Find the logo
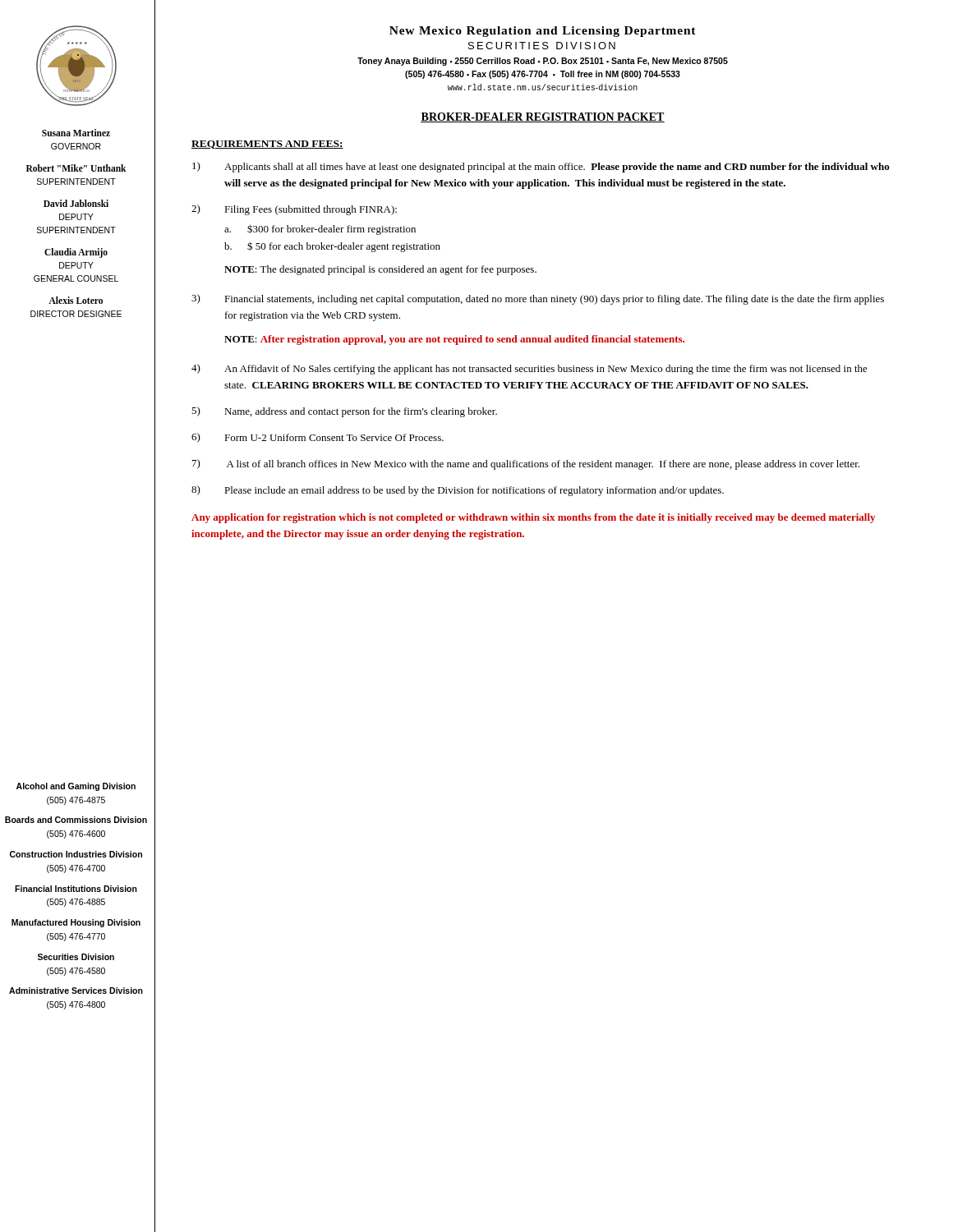This screenshot has height=1232, width=953. 76,59
